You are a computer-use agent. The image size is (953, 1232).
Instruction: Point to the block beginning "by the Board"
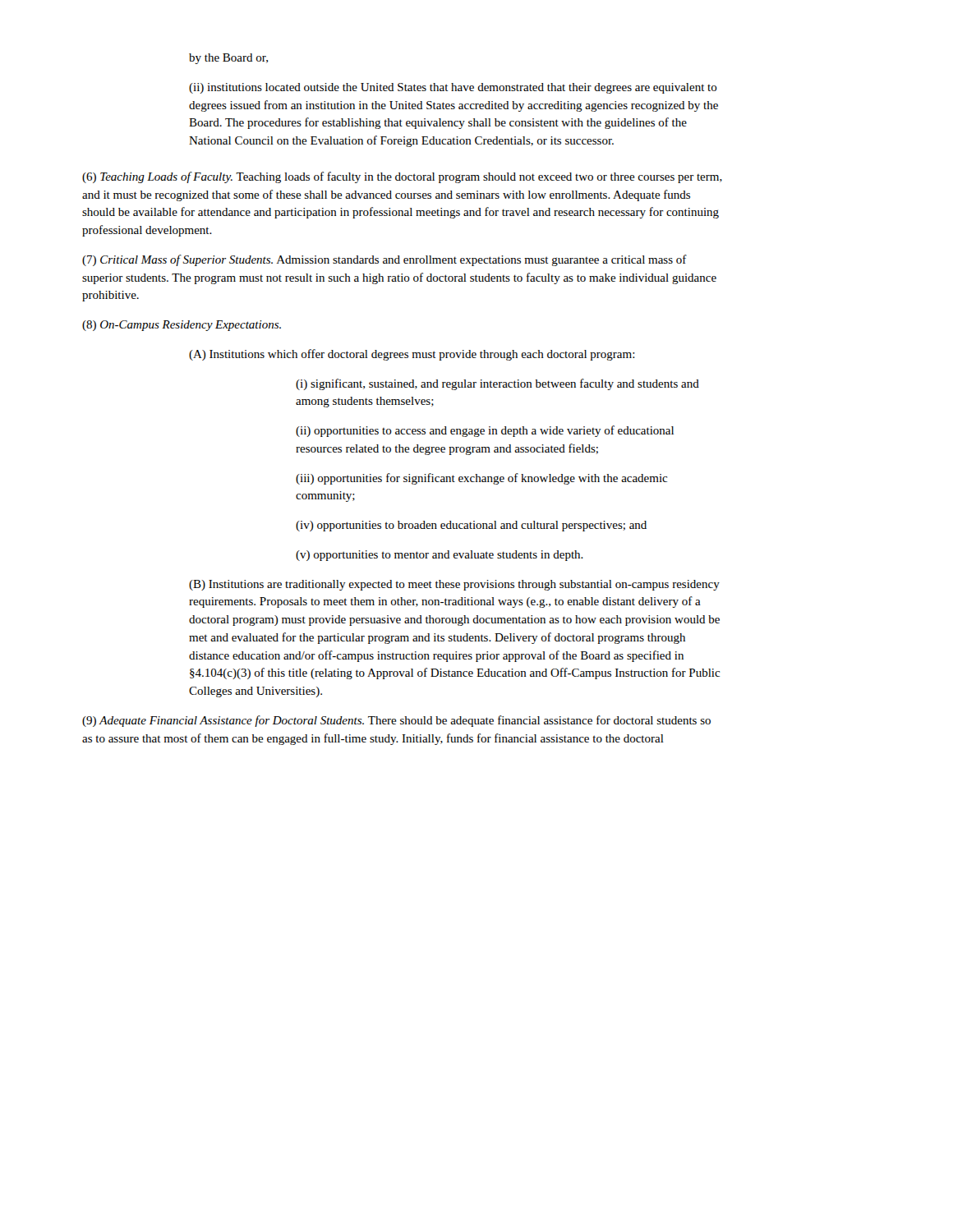(229, 57)
